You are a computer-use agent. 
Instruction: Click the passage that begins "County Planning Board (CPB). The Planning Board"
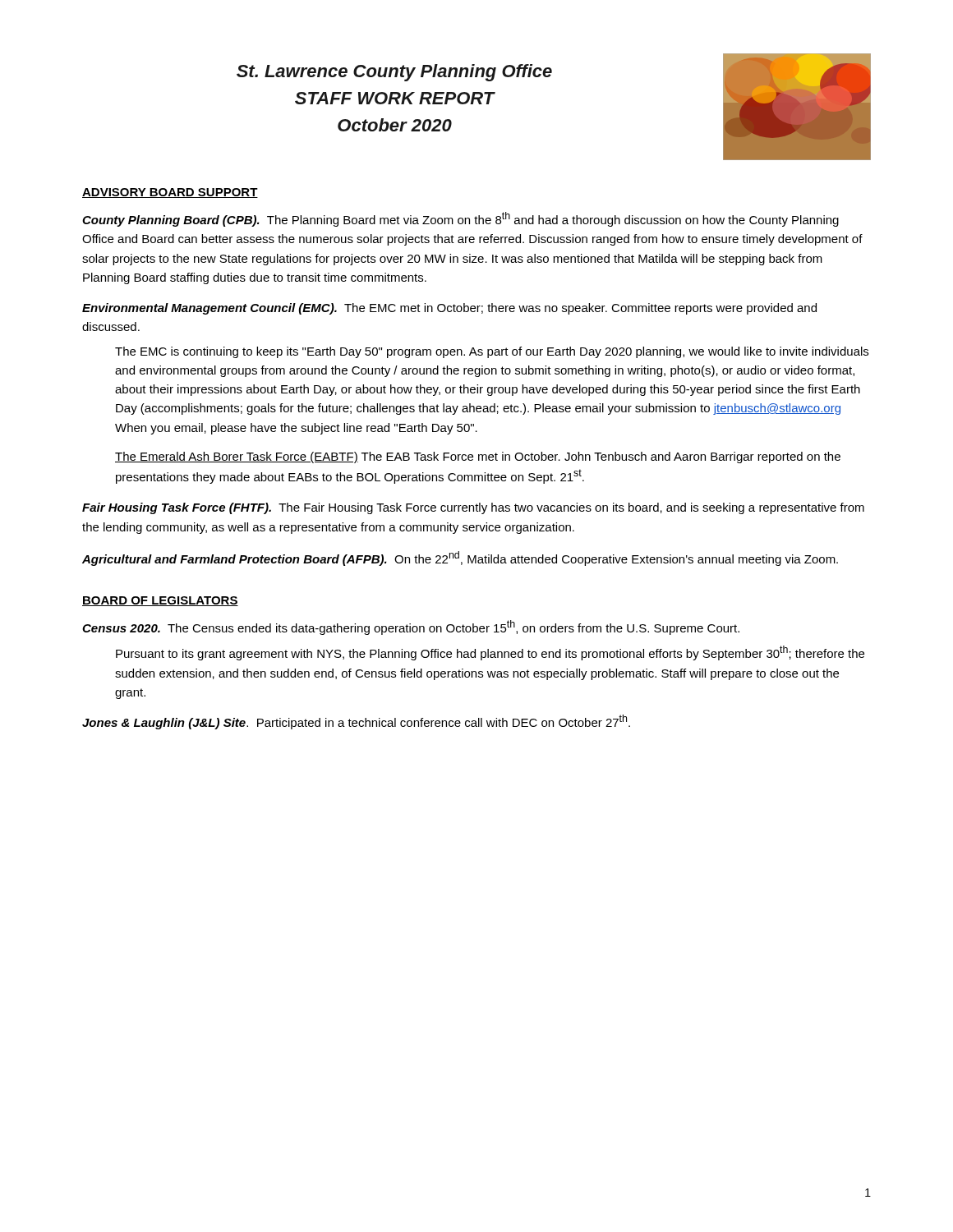point(476,248)
